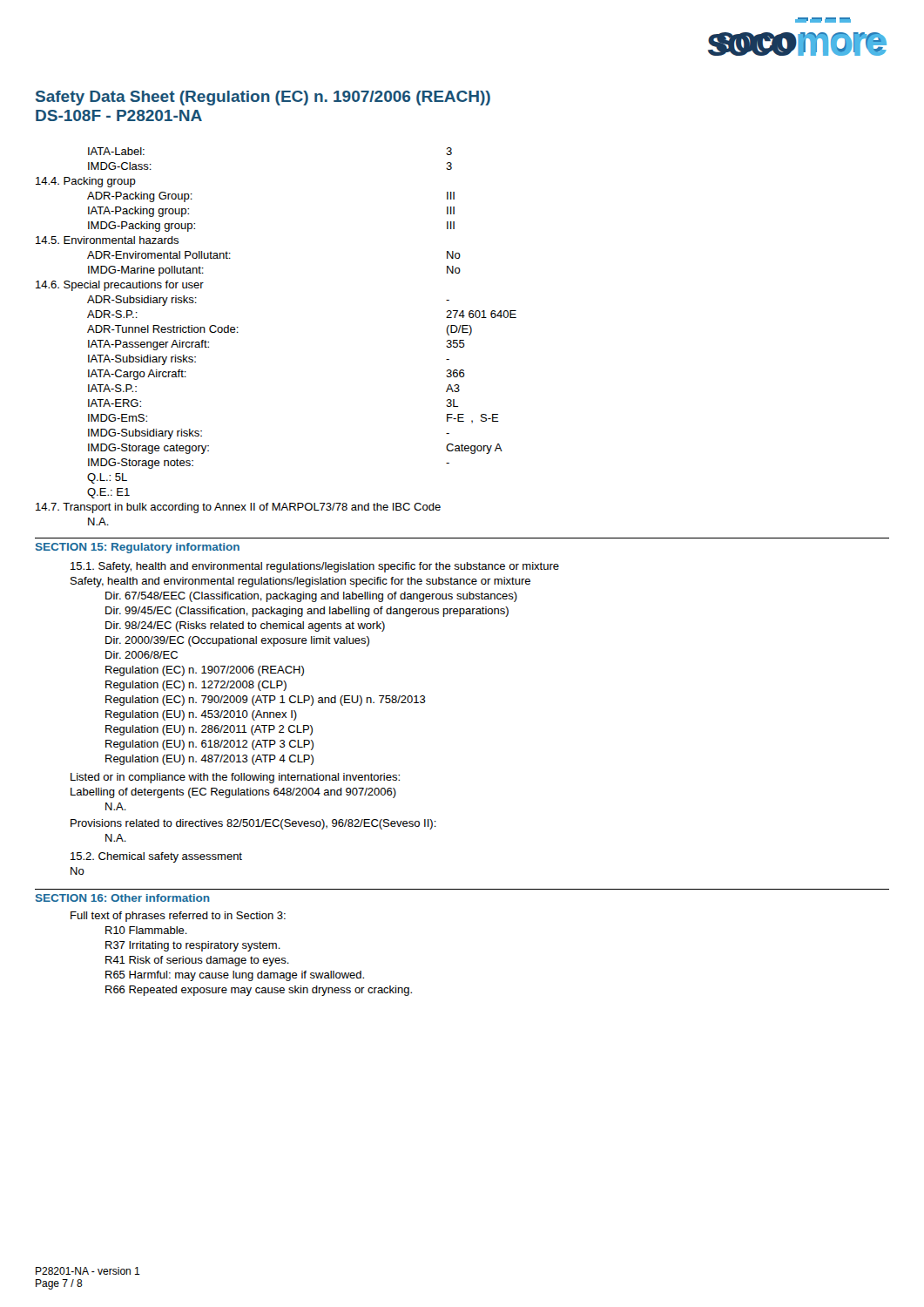Where is the passage that starts "Listed or in compliance with the following"?
The image size is (924, 1307).
click(x=235, y=778)
